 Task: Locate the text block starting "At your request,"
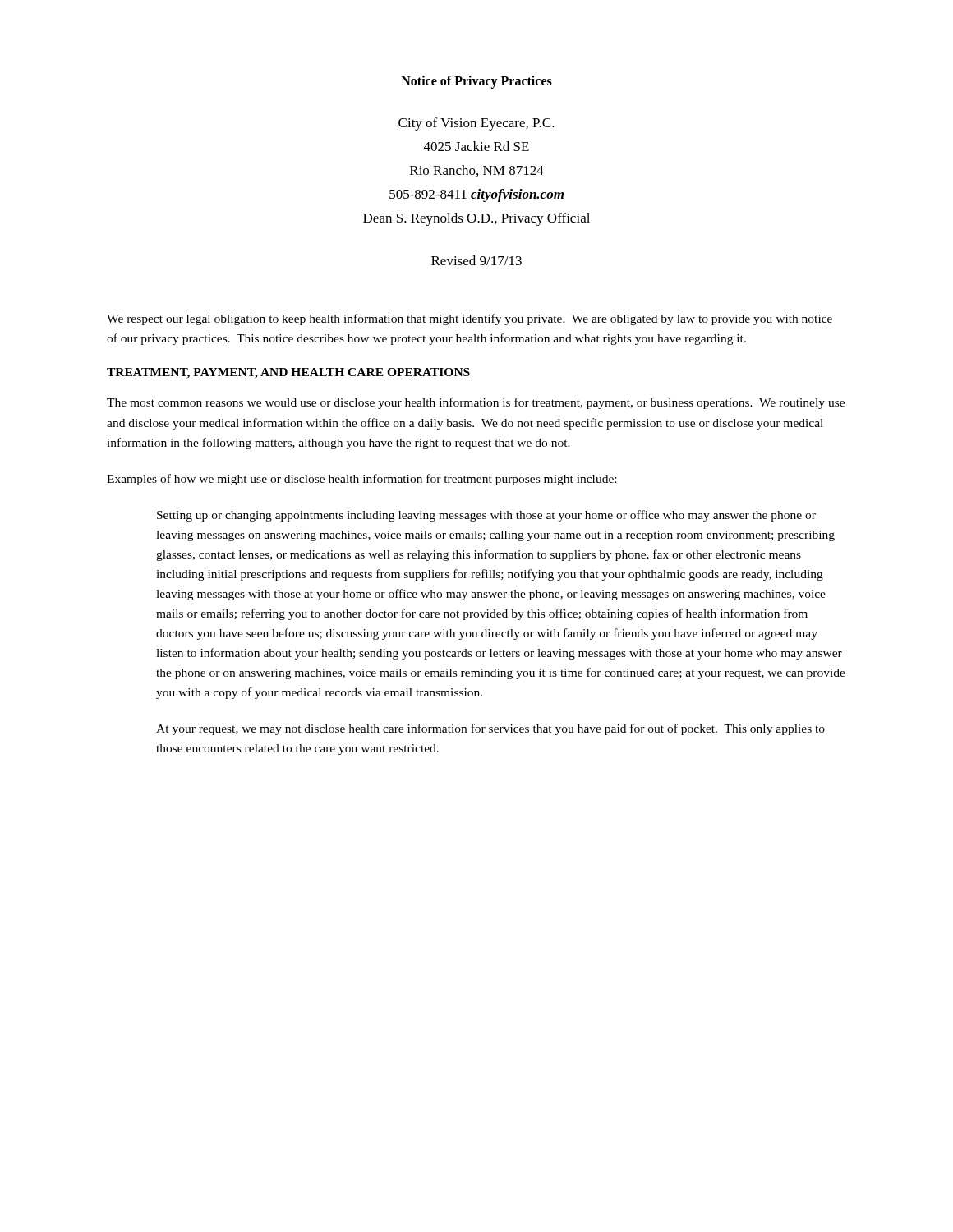click(491, 738)
